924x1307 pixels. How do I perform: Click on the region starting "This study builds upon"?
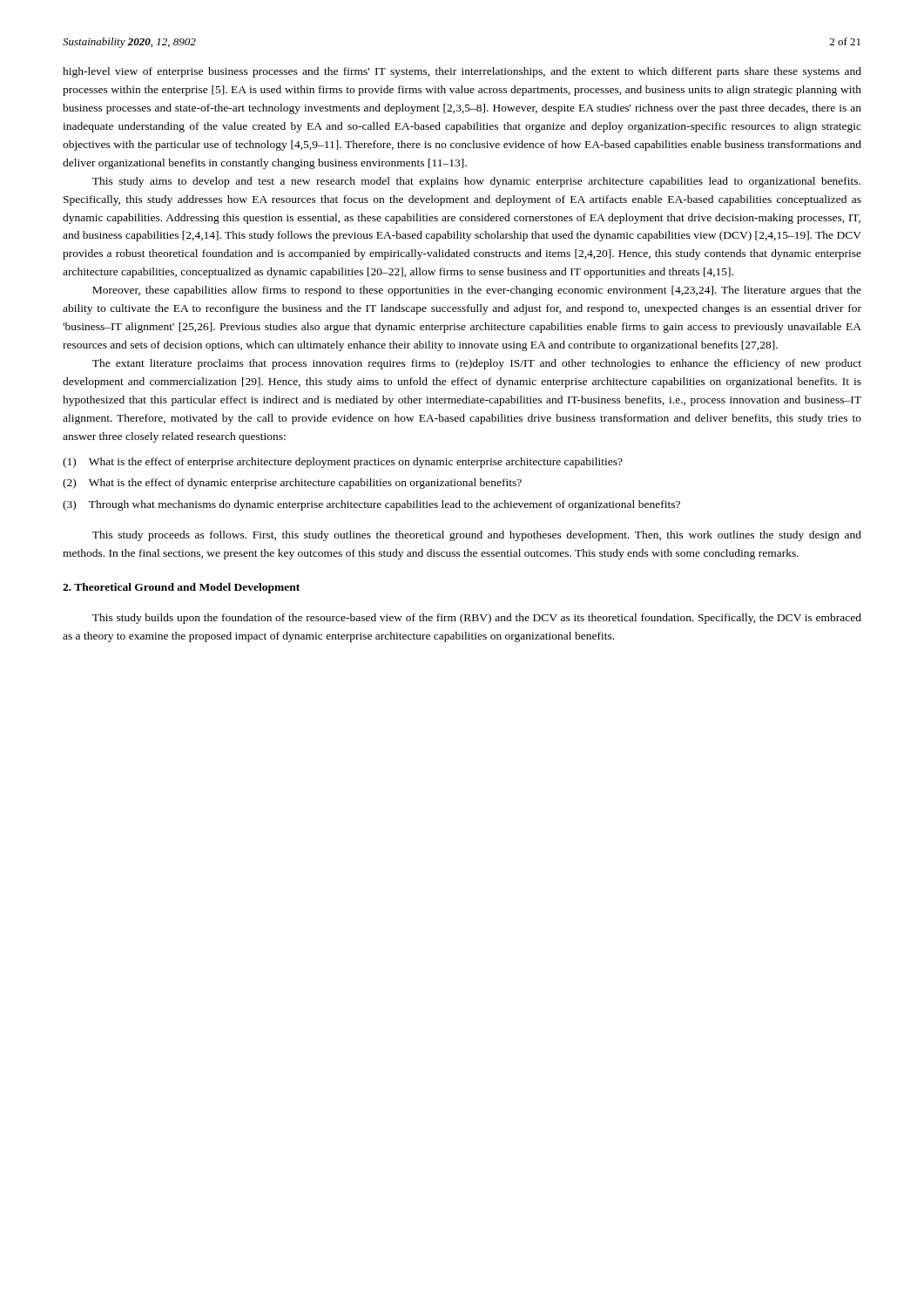pos(462,627)
